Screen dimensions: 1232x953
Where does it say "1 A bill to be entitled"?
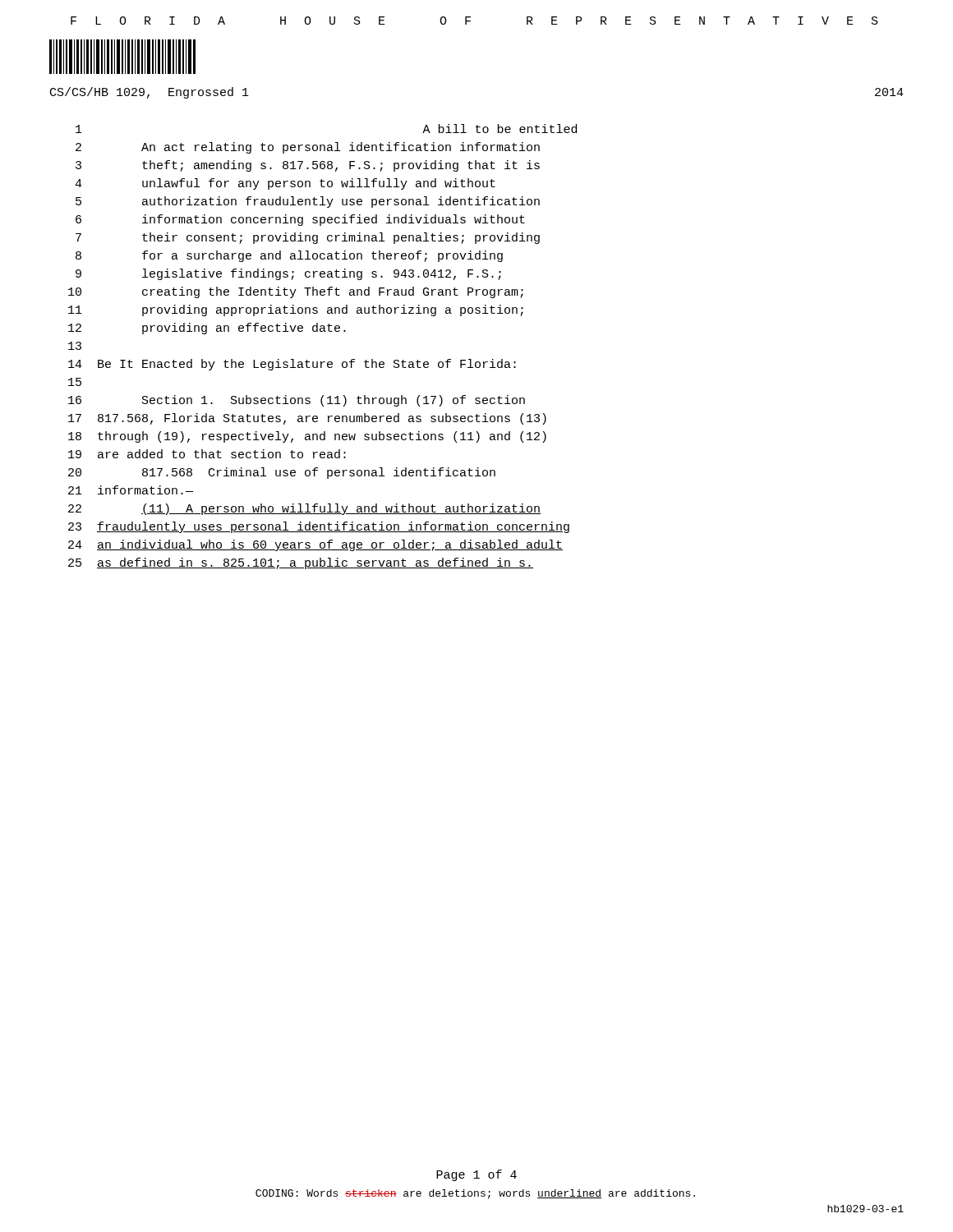476,131
